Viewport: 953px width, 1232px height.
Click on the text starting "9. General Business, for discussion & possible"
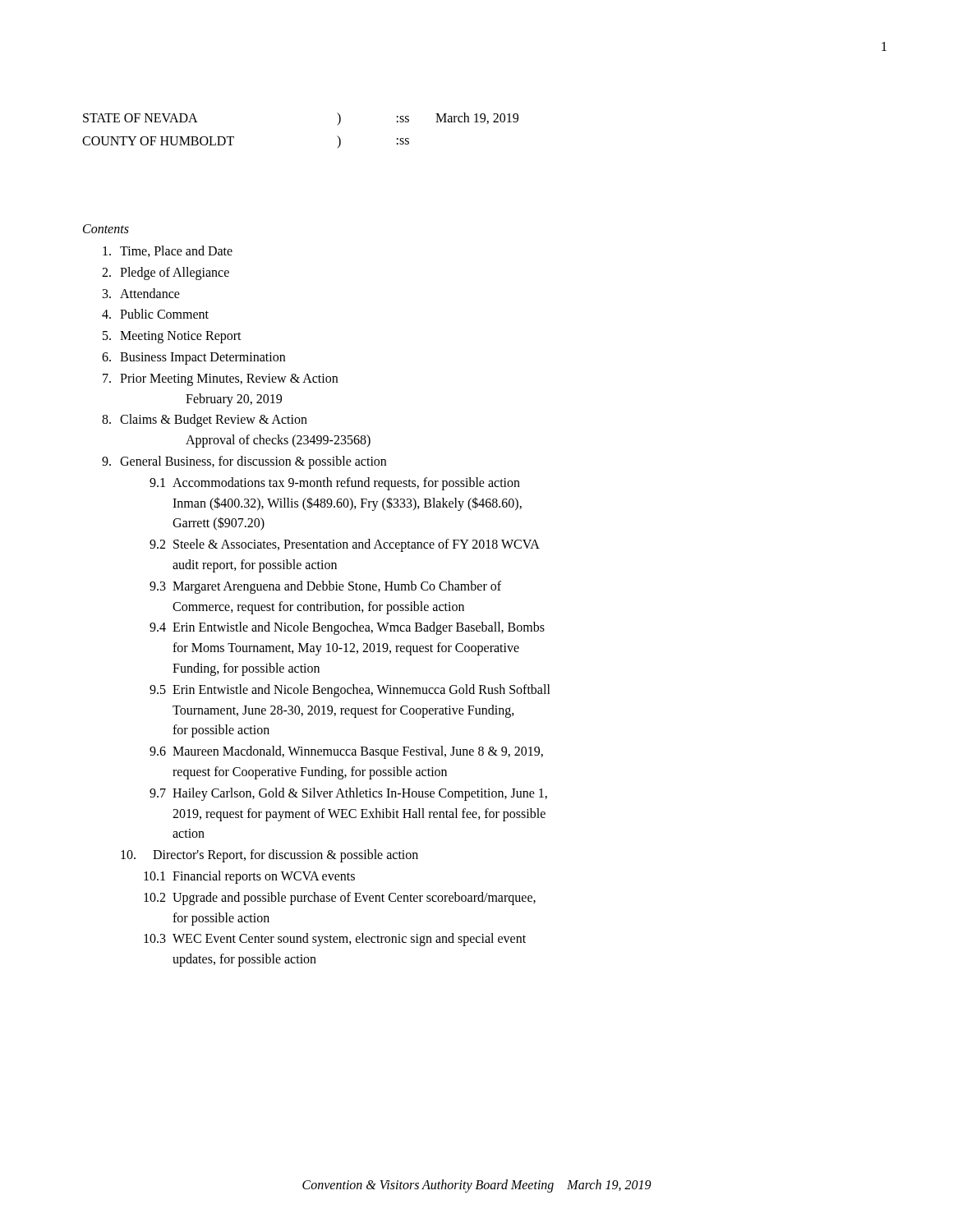234,462
